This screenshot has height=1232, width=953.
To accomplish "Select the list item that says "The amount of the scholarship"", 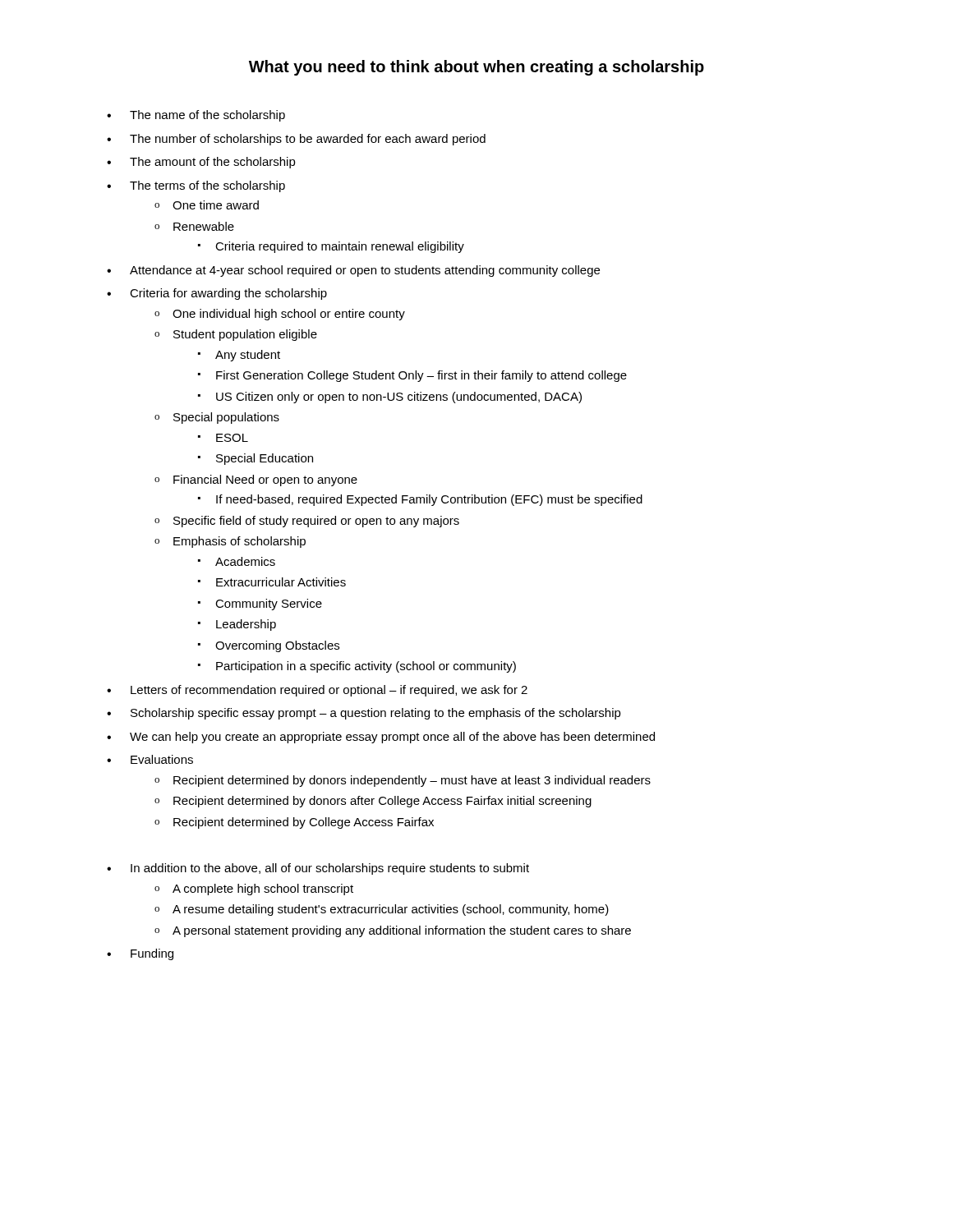I will pyautogui.click(x=213, y=161).
